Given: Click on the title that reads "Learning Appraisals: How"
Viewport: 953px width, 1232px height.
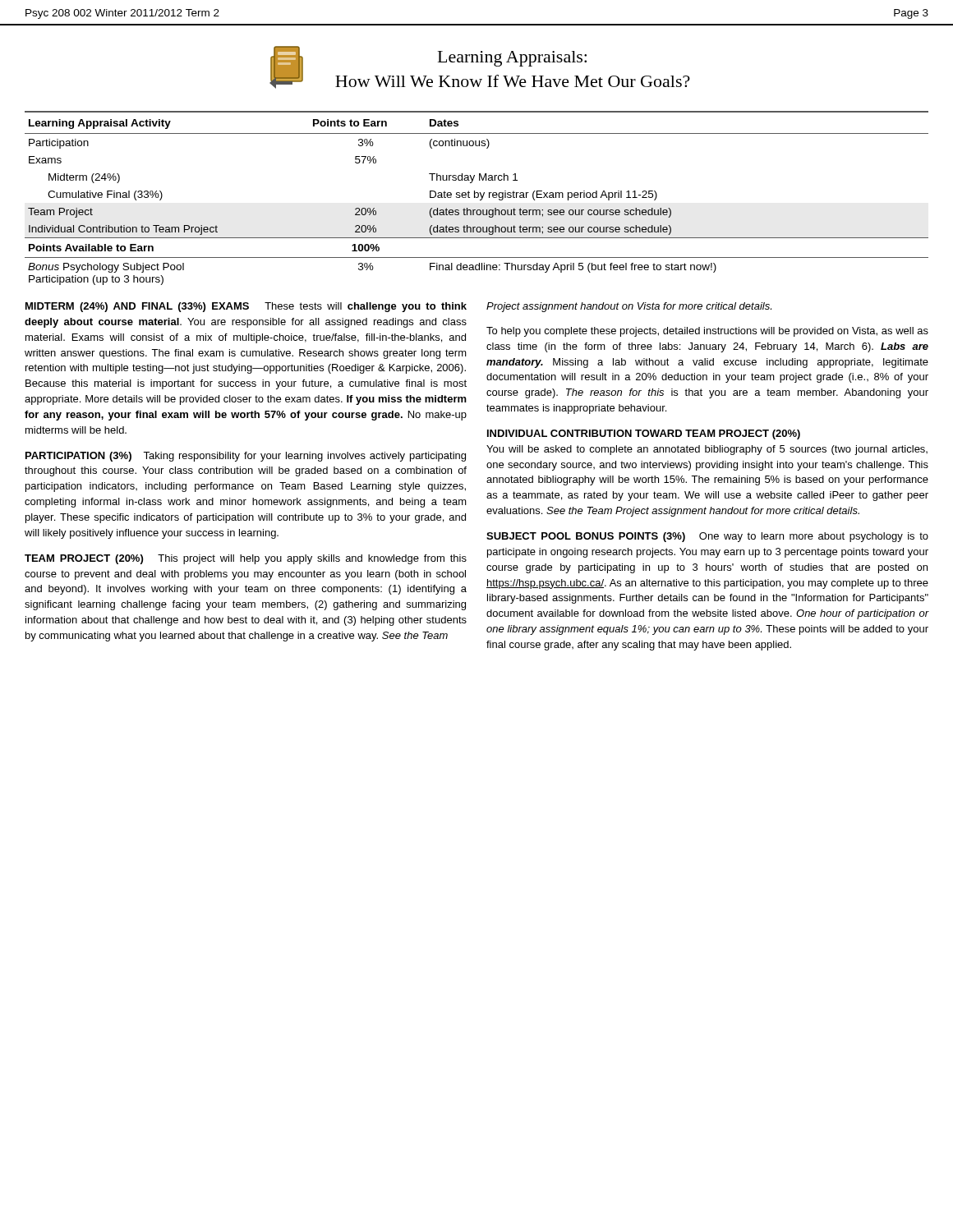Looking at the screenshot, I should [x=513, y=69].
